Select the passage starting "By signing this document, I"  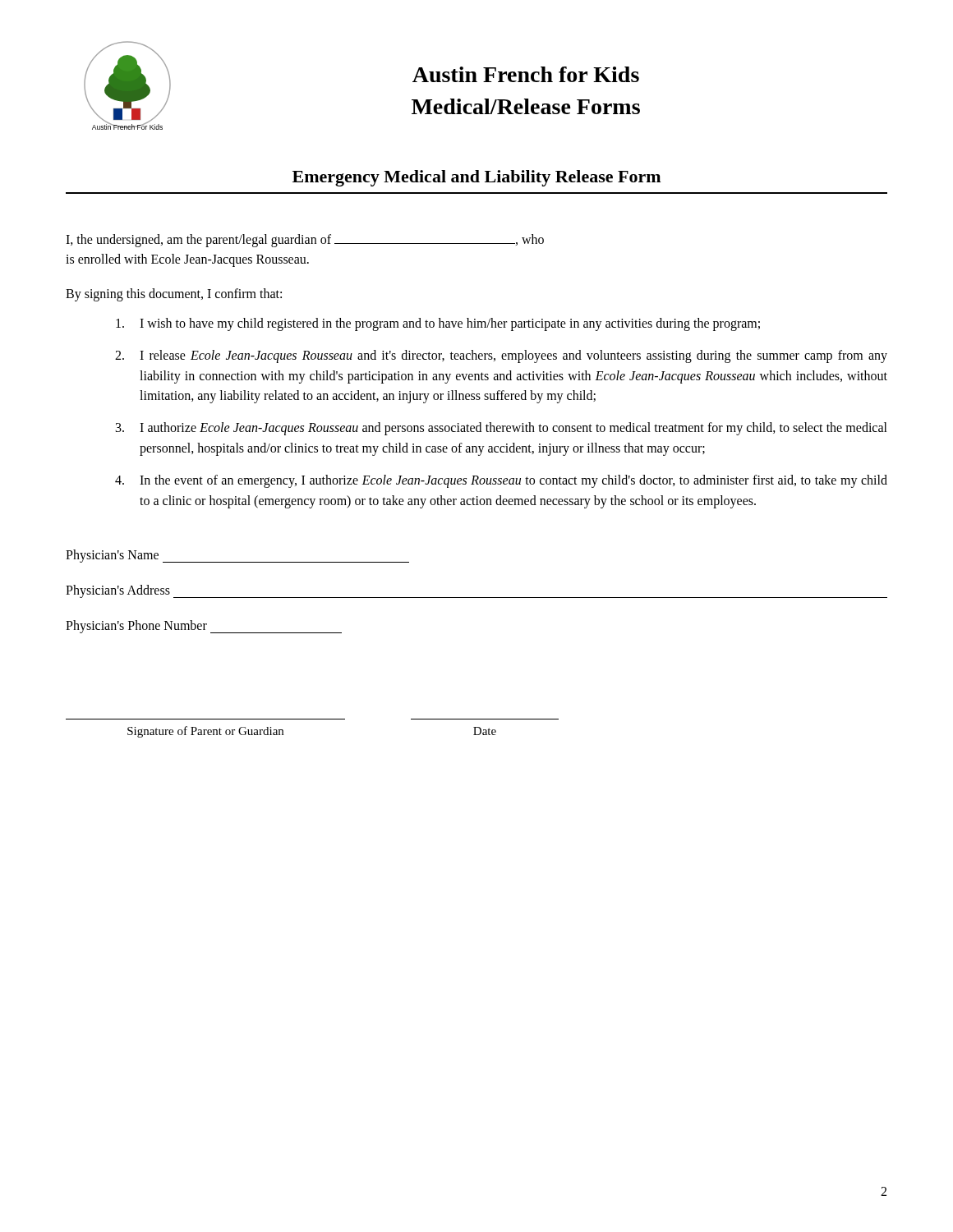(x=174, y=294)
